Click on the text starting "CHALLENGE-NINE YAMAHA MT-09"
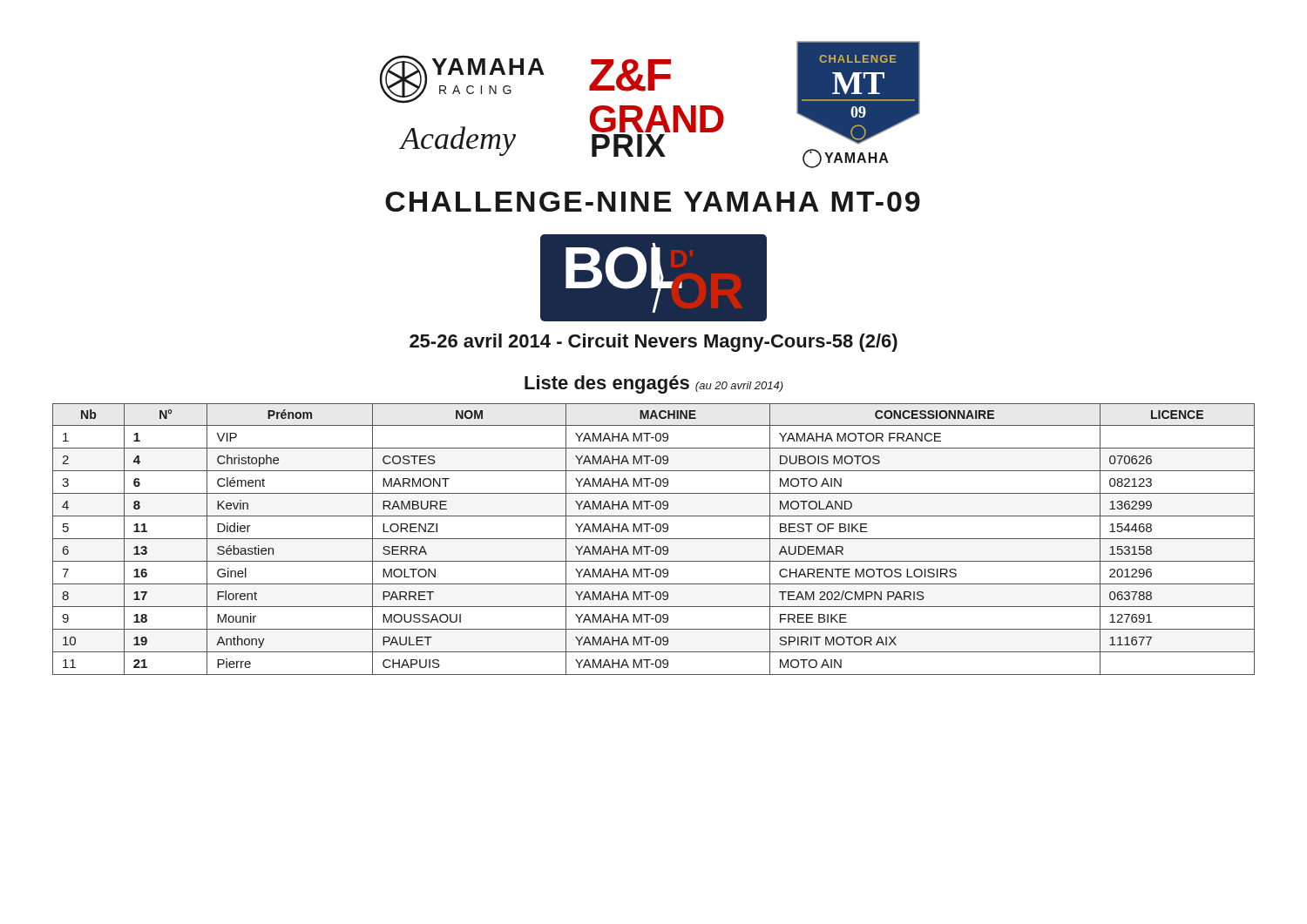Image resolution: width=1307 pixels, height=924 pixels. (654, 201)
